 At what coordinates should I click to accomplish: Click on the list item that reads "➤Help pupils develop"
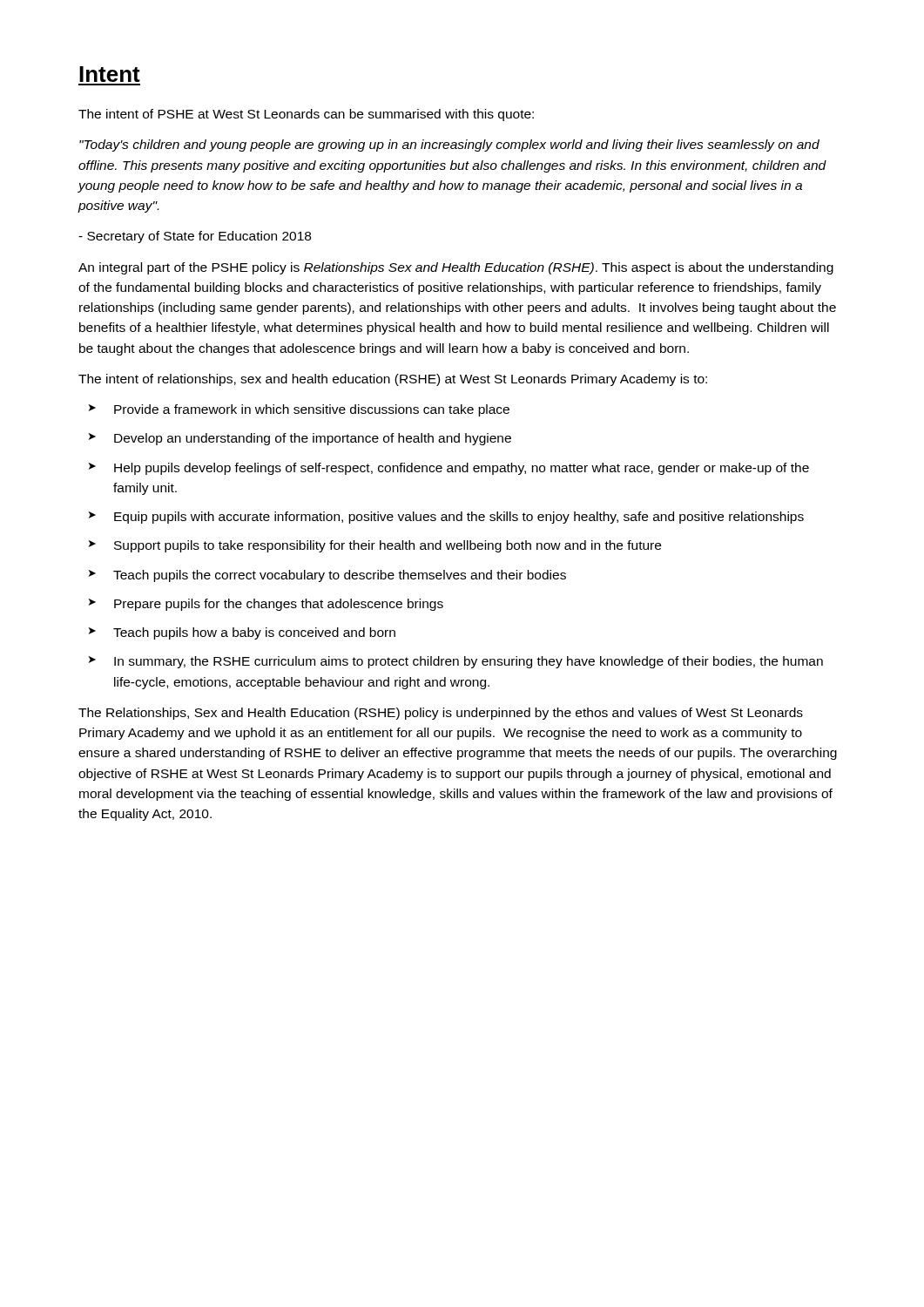(448, 476)
